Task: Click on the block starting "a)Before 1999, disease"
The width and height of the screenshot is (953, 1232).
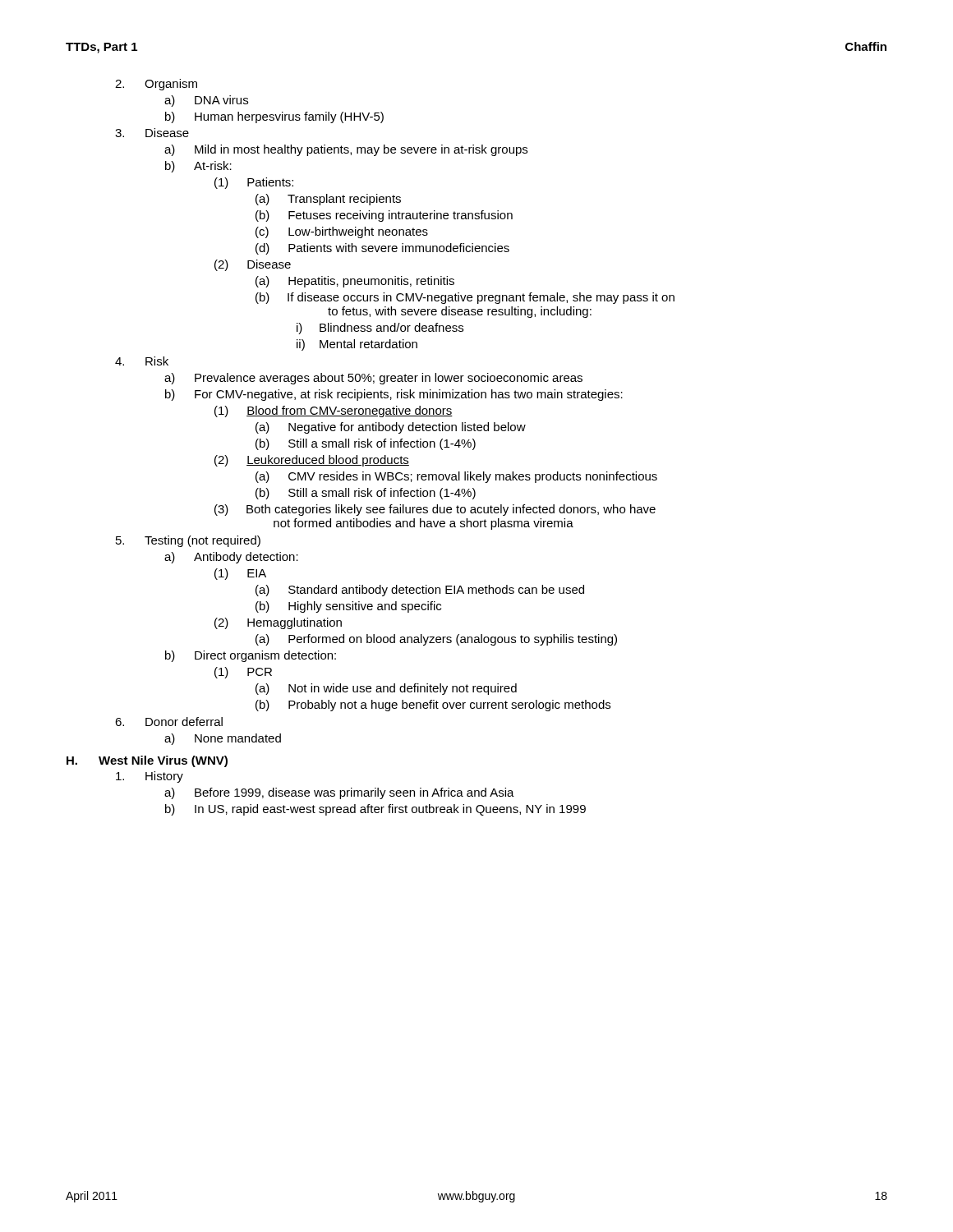Action: point(339,792)
